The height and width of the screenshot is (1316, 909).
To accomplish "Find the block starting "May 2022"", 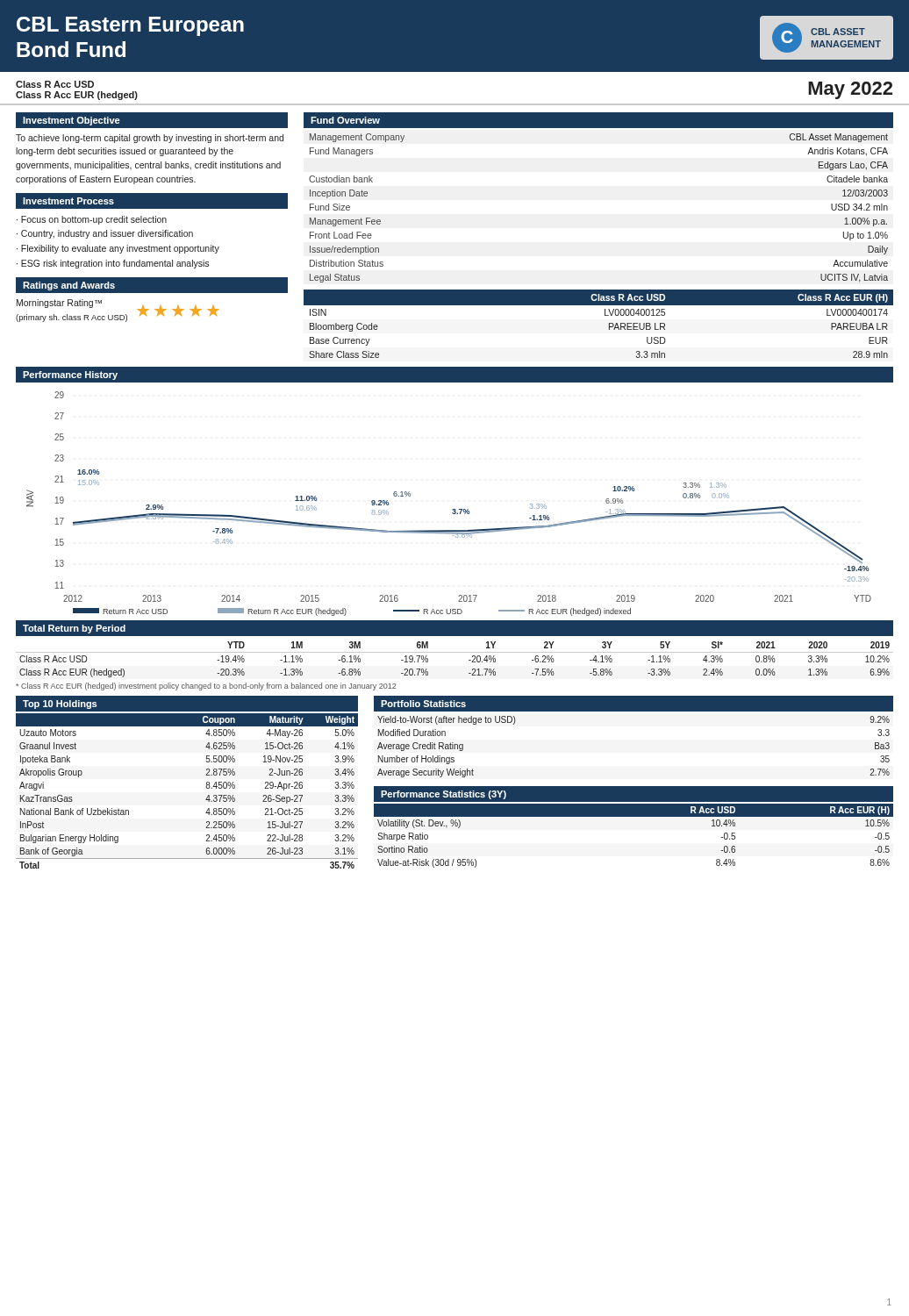I will [x=850, y=88].
